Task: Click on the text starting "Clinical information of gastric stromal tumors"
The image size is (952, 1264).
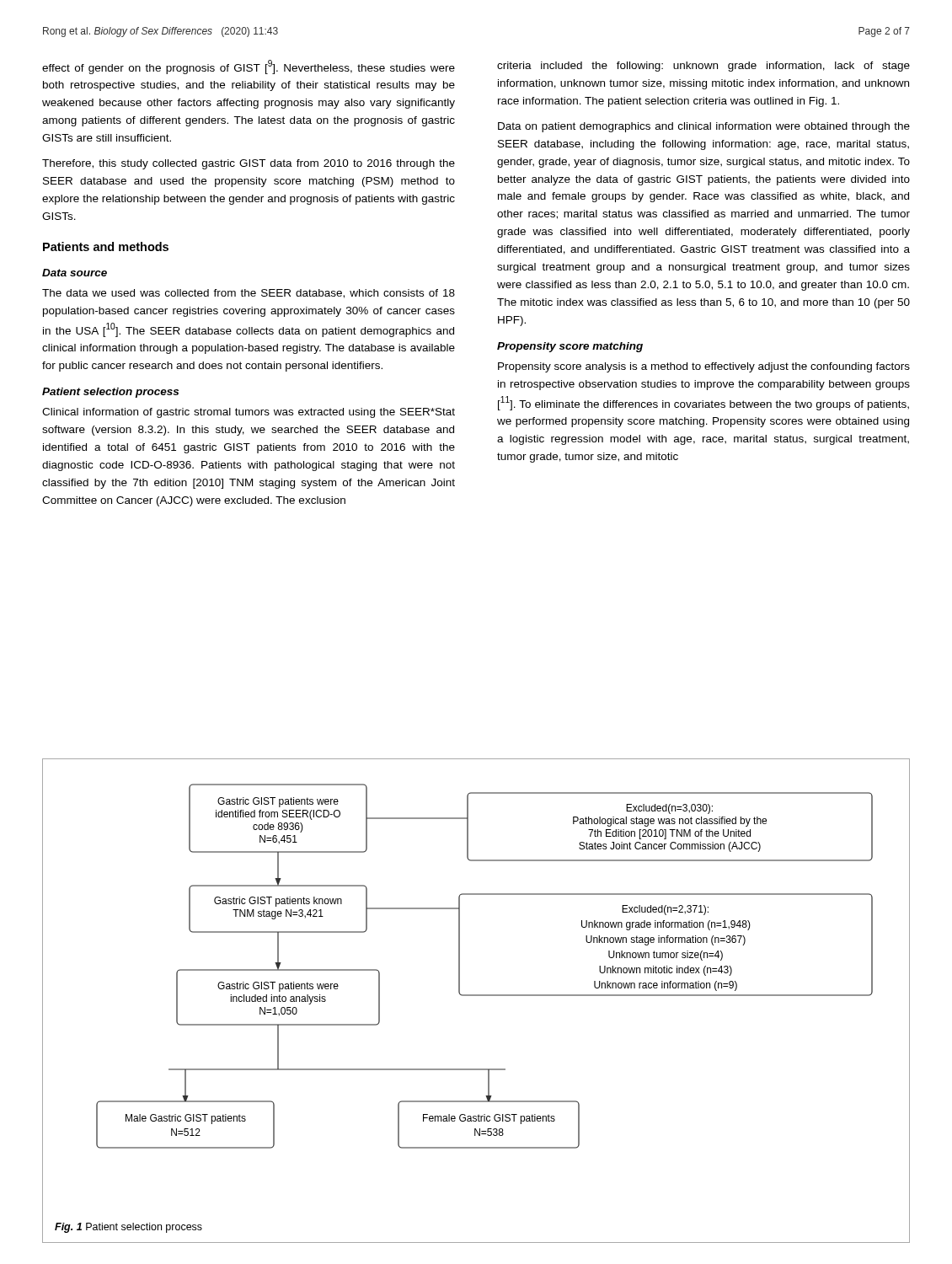Action: [x=249, y=456]
